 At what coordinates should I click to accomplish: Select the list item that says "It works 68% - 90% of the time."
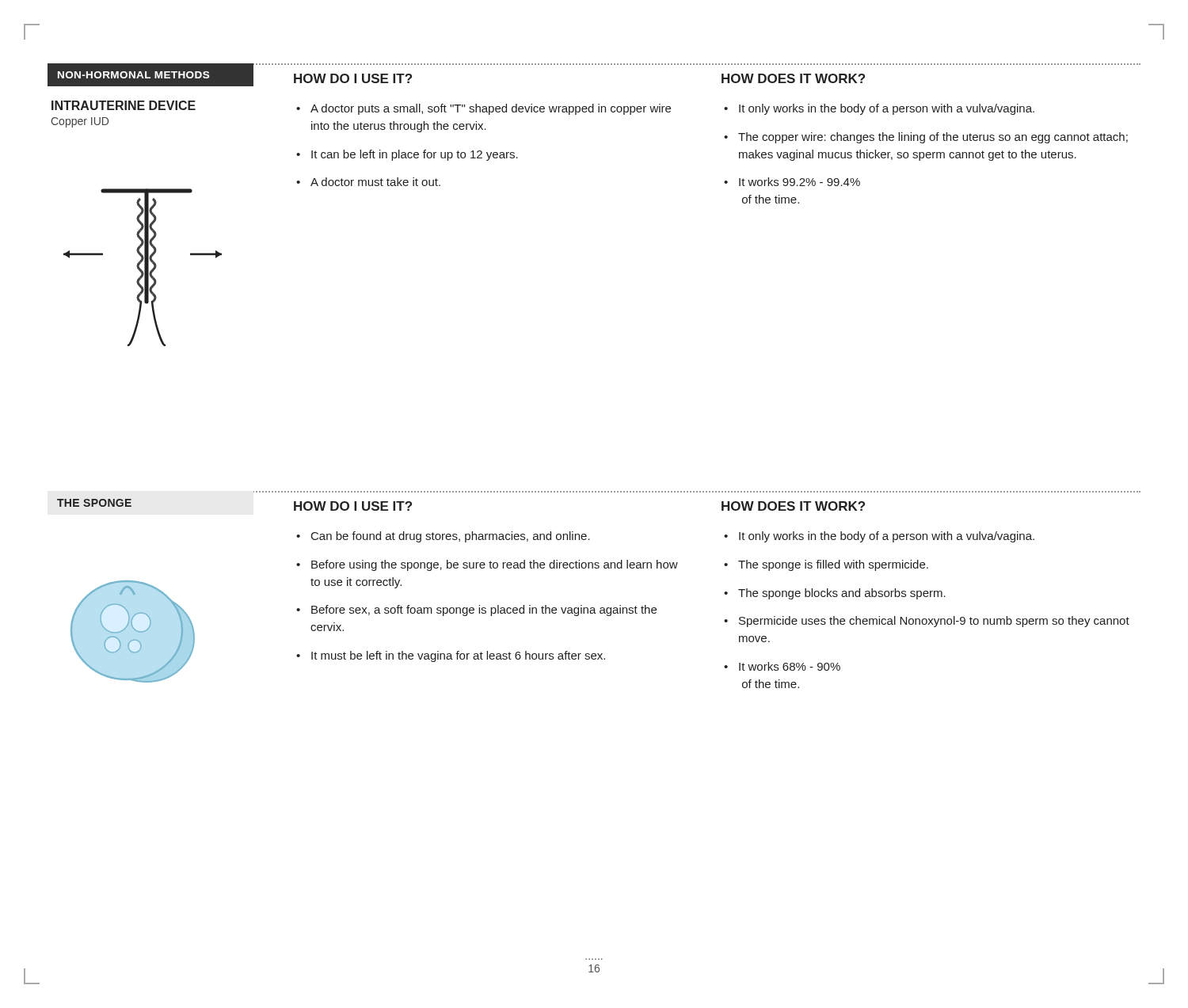point(789,675)
